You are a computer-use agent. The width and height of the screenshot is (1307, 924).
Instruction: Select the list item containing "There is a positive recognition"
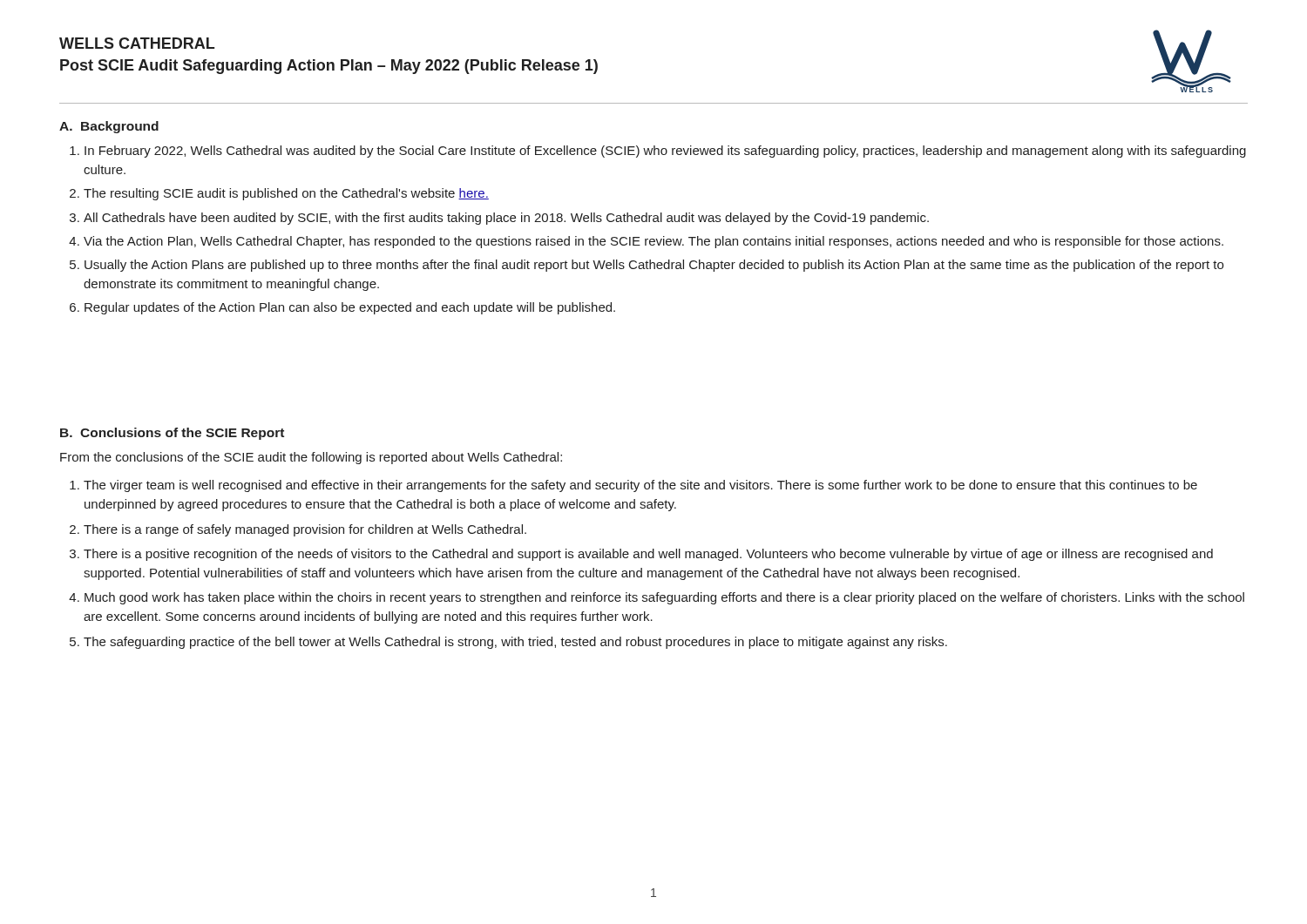pos(649,563)
